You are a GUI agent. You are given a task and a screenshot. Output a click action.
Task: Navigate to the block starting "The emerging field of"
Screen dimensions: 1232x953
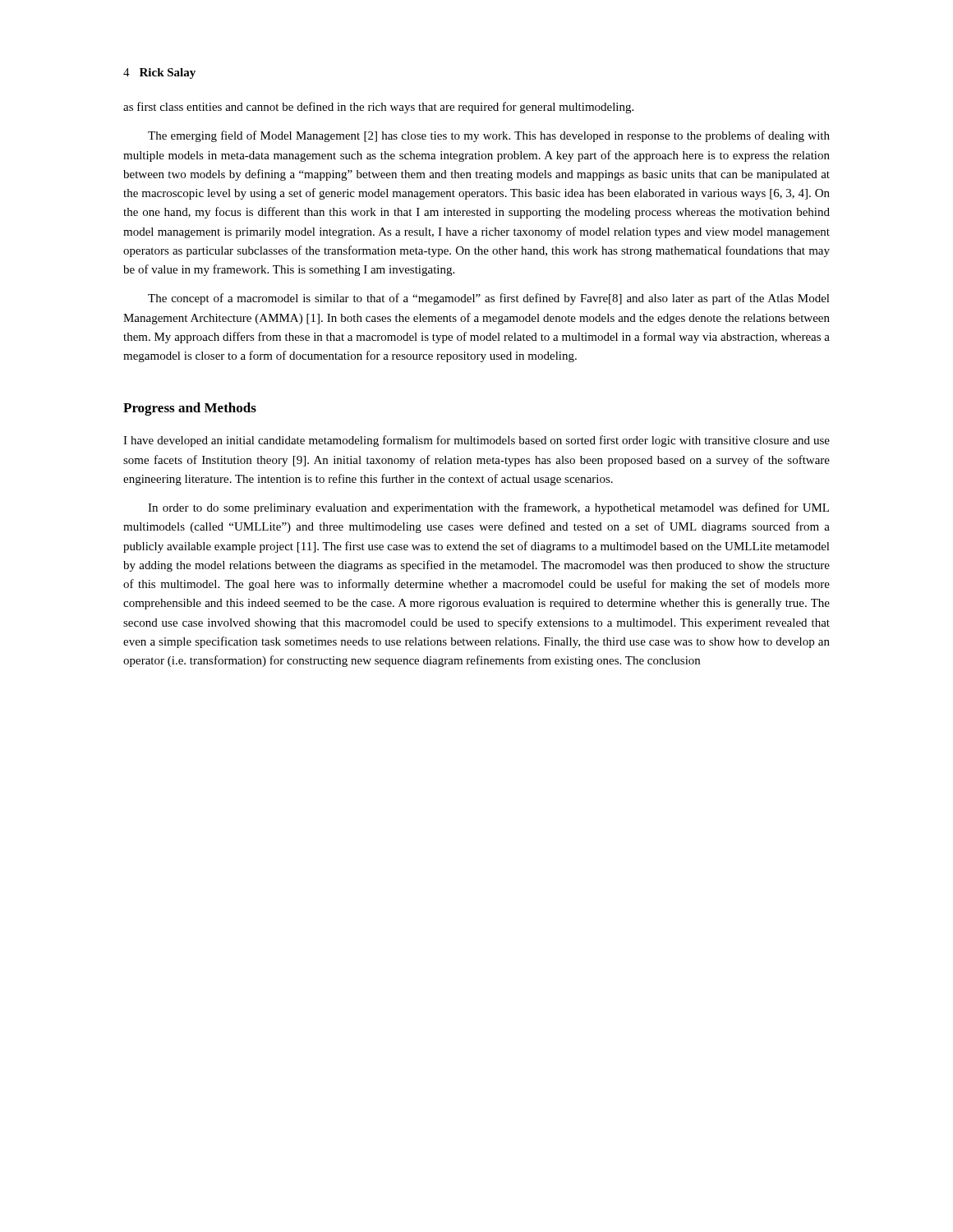476,203
